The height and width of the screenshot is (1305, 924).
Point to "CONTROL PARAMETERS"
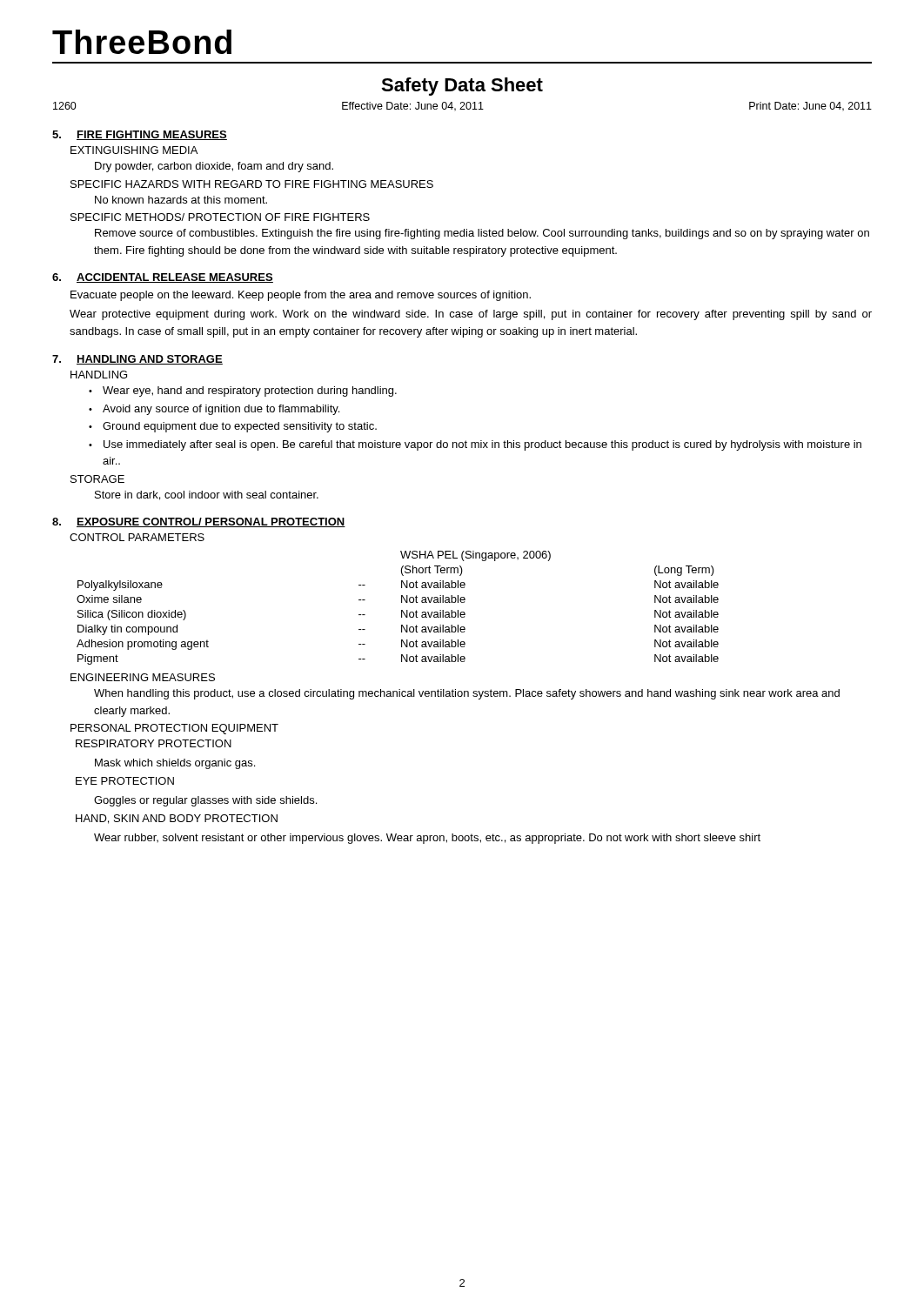point(137,538)
